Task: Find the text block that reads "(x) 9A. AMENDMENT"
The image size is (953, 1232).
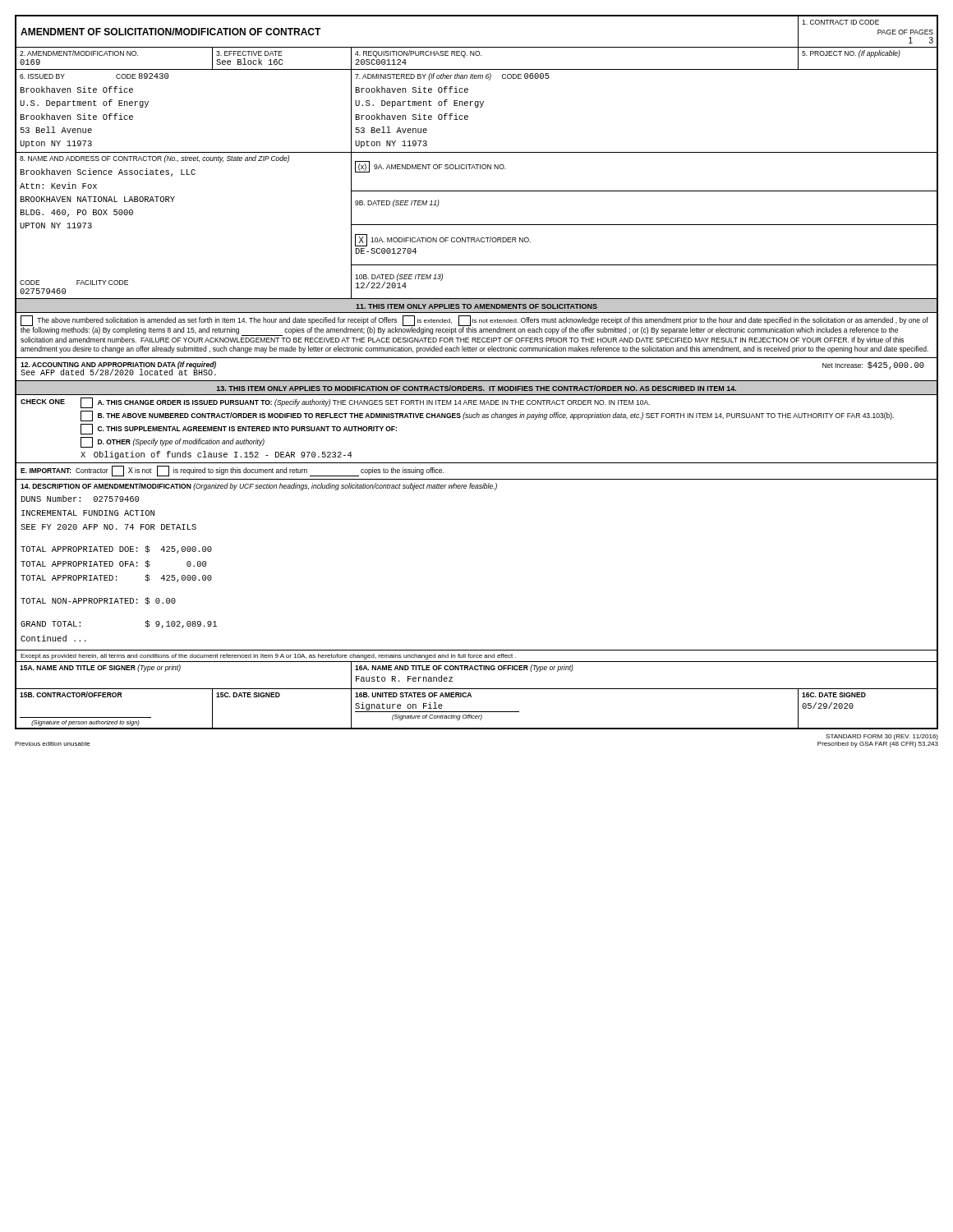Action: pos(430,167)
